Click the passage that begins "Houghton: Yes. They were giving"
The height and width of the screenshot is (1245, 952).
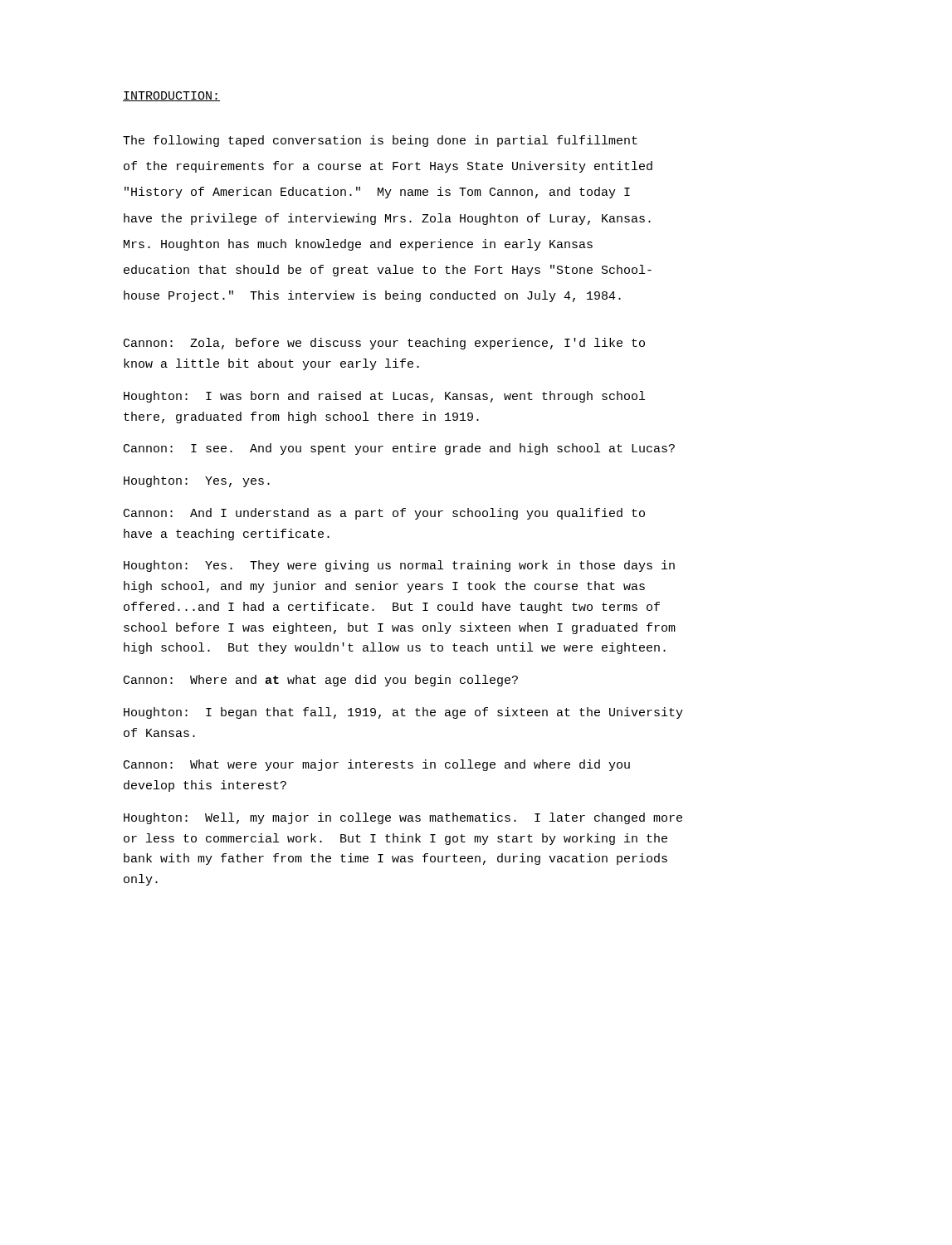399,608
